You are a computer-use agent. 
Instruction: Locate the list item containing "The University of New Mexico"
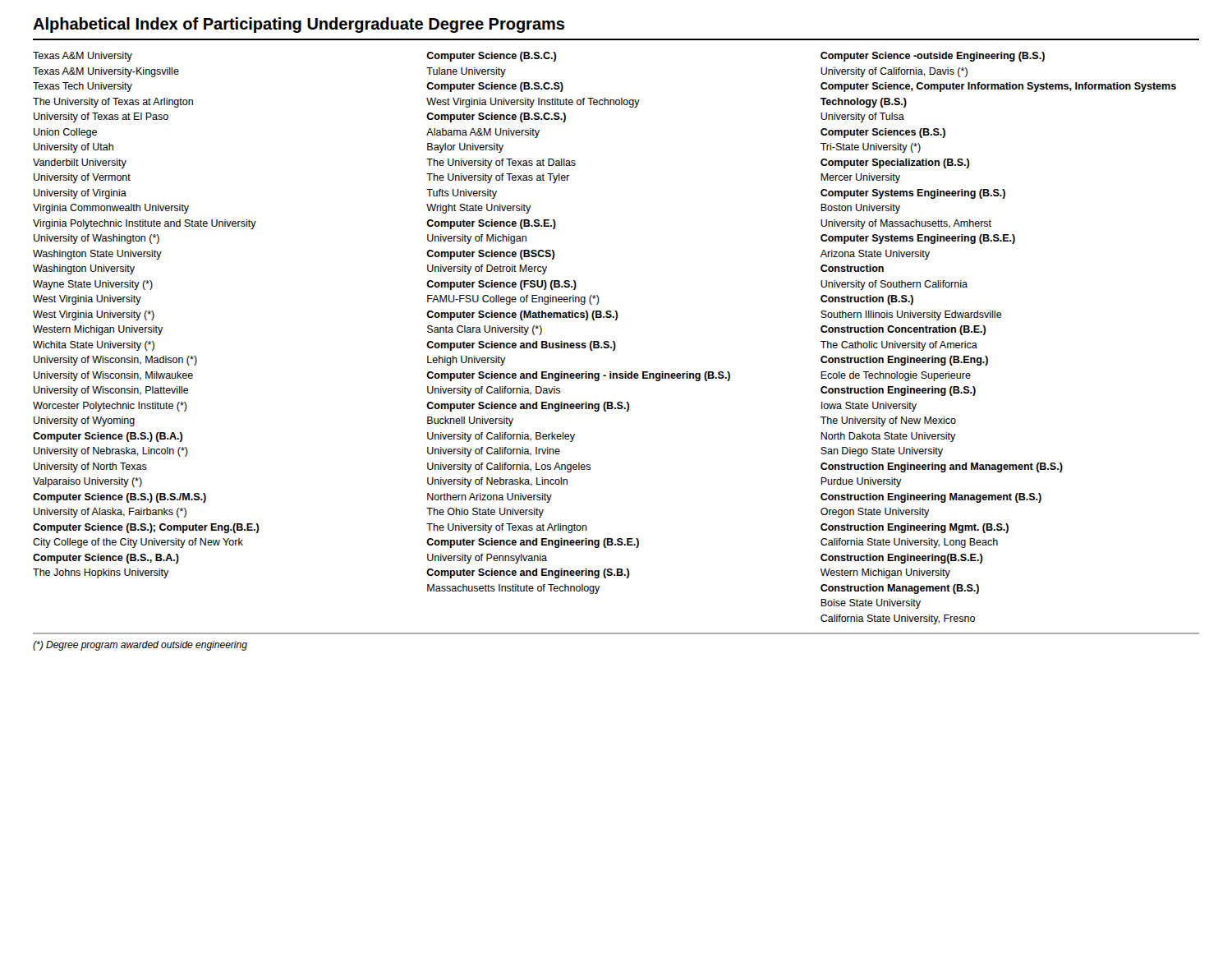click(888, 421)
